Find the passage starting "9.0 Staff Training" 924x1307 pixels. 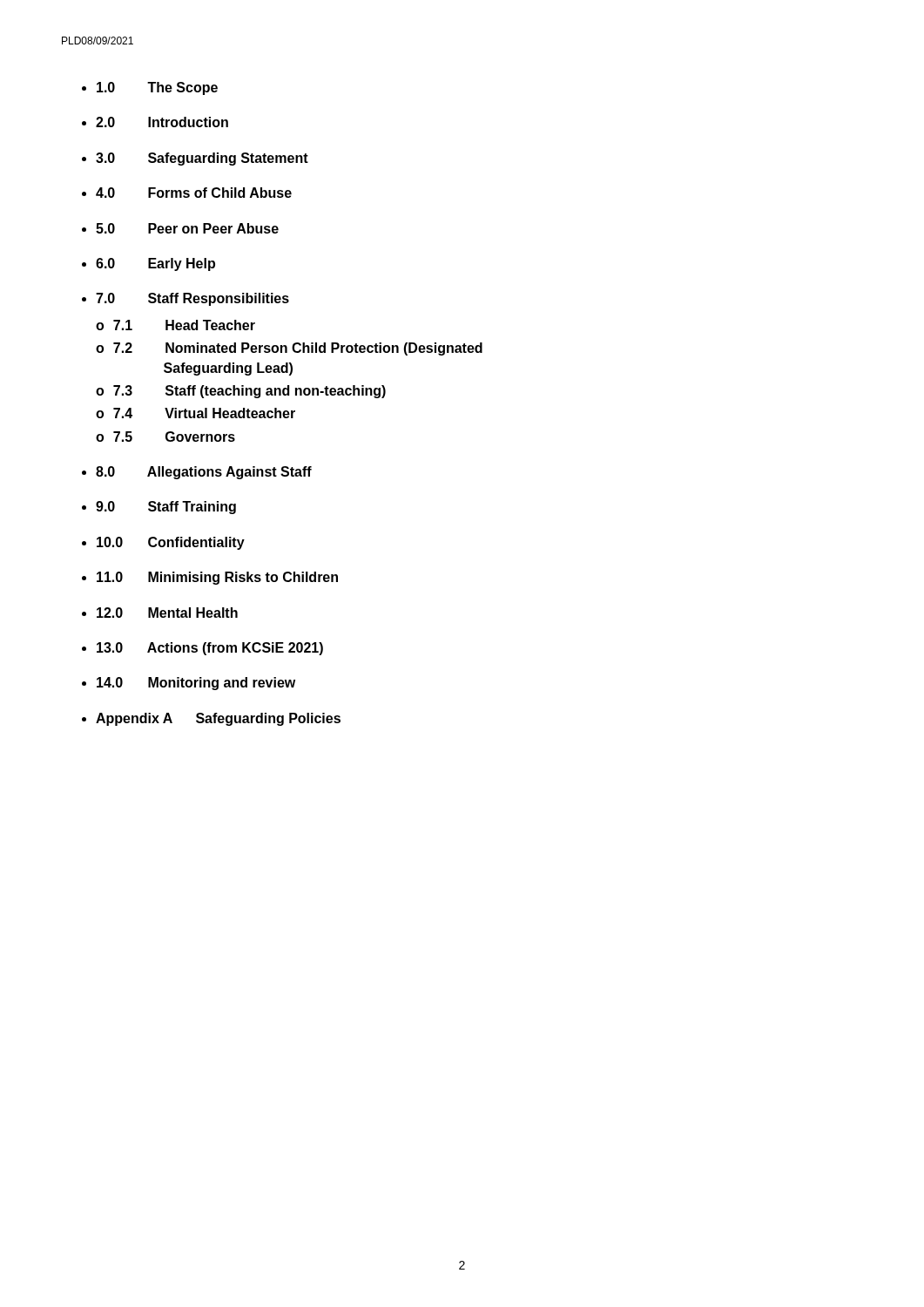click(166, 507)
